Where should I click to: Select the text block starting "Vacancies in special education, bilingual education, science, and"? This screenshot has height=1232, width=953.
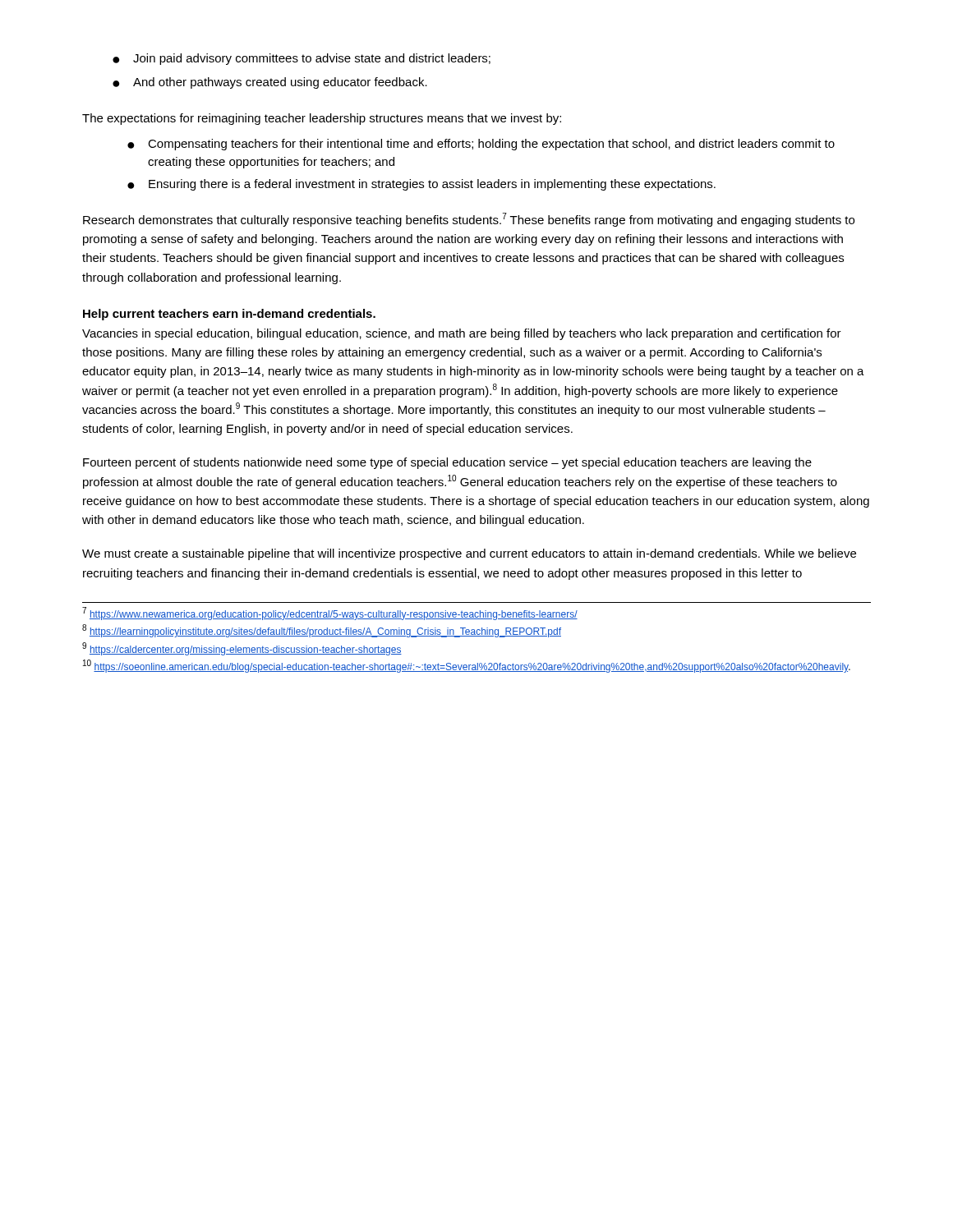[476, 381]
